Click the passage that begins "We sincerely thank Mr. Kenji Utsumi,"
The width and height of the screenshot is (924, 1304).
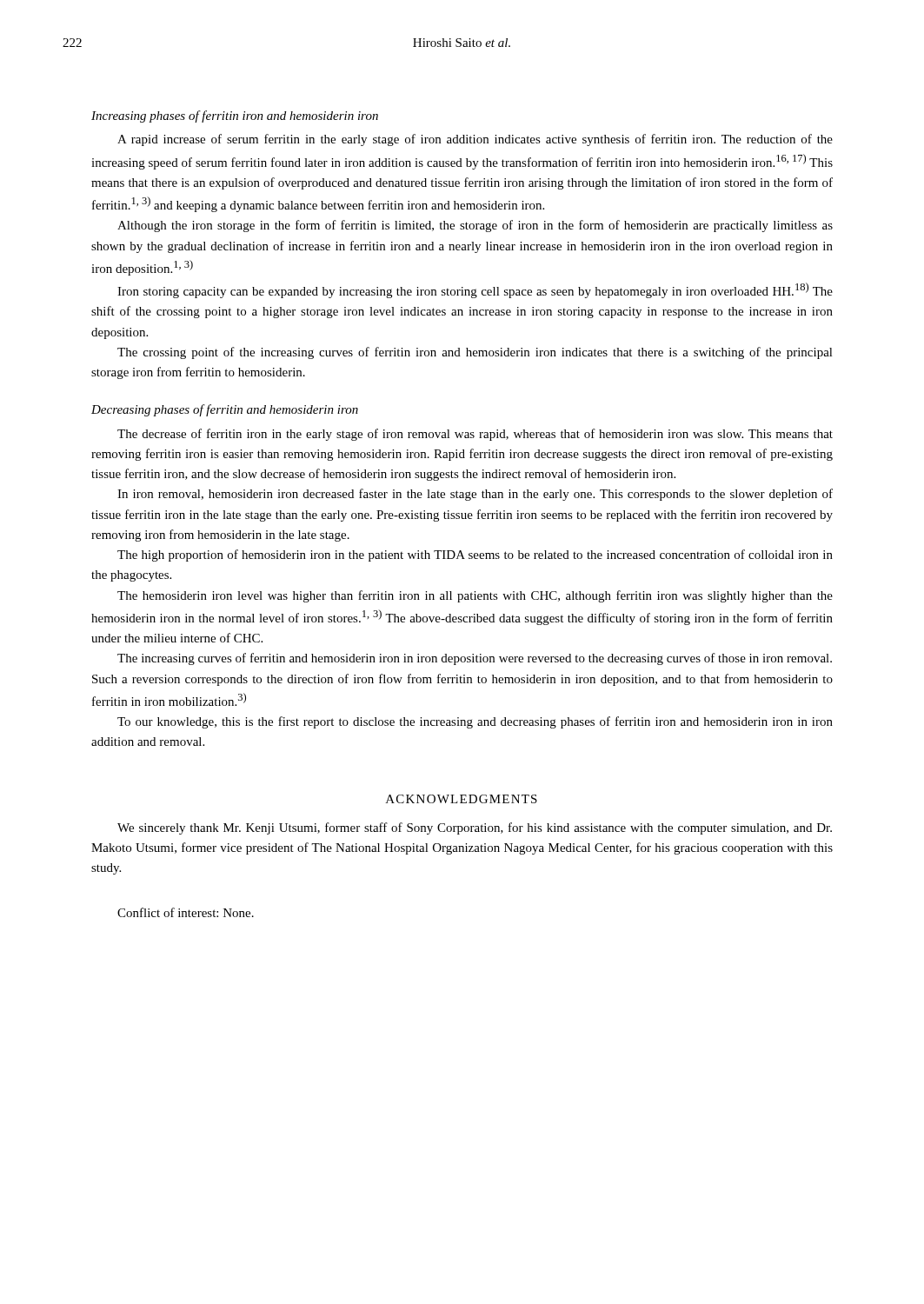pos(462,848)
